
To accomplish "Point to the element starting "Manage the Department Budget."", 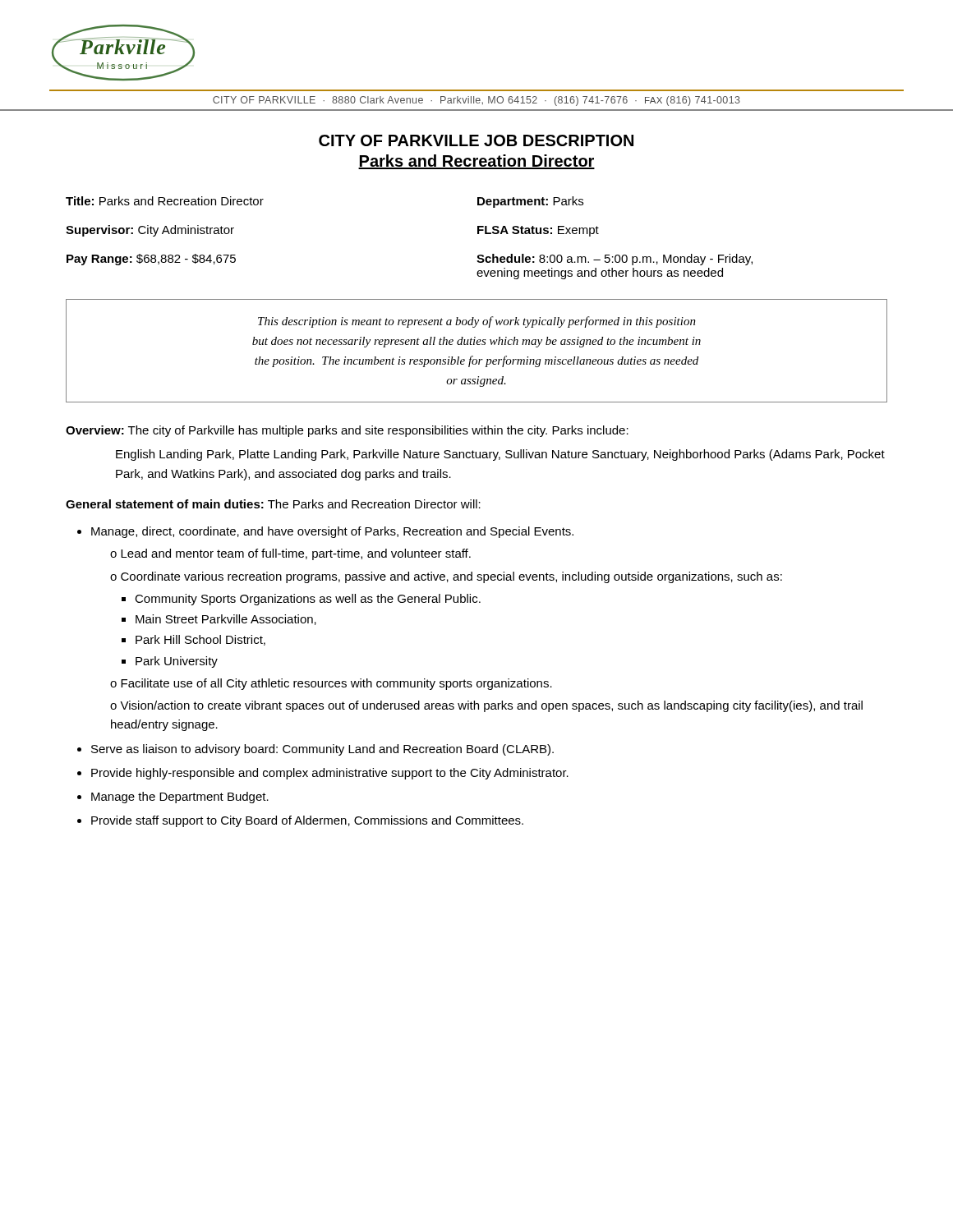I will coord(180,796).
